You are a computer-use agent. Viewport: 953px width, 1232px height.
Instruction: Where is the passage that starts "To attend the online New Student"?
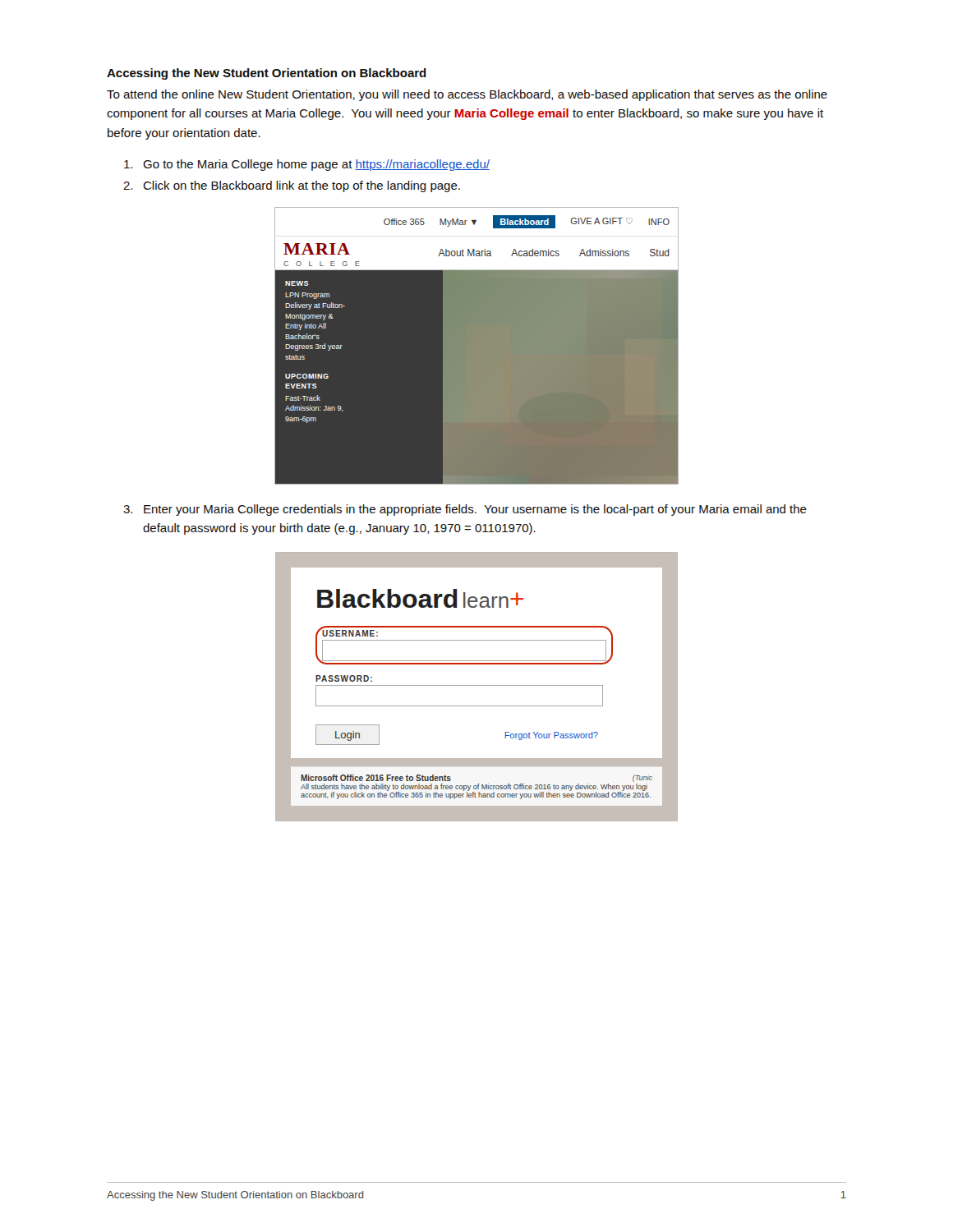pos(467,113)
